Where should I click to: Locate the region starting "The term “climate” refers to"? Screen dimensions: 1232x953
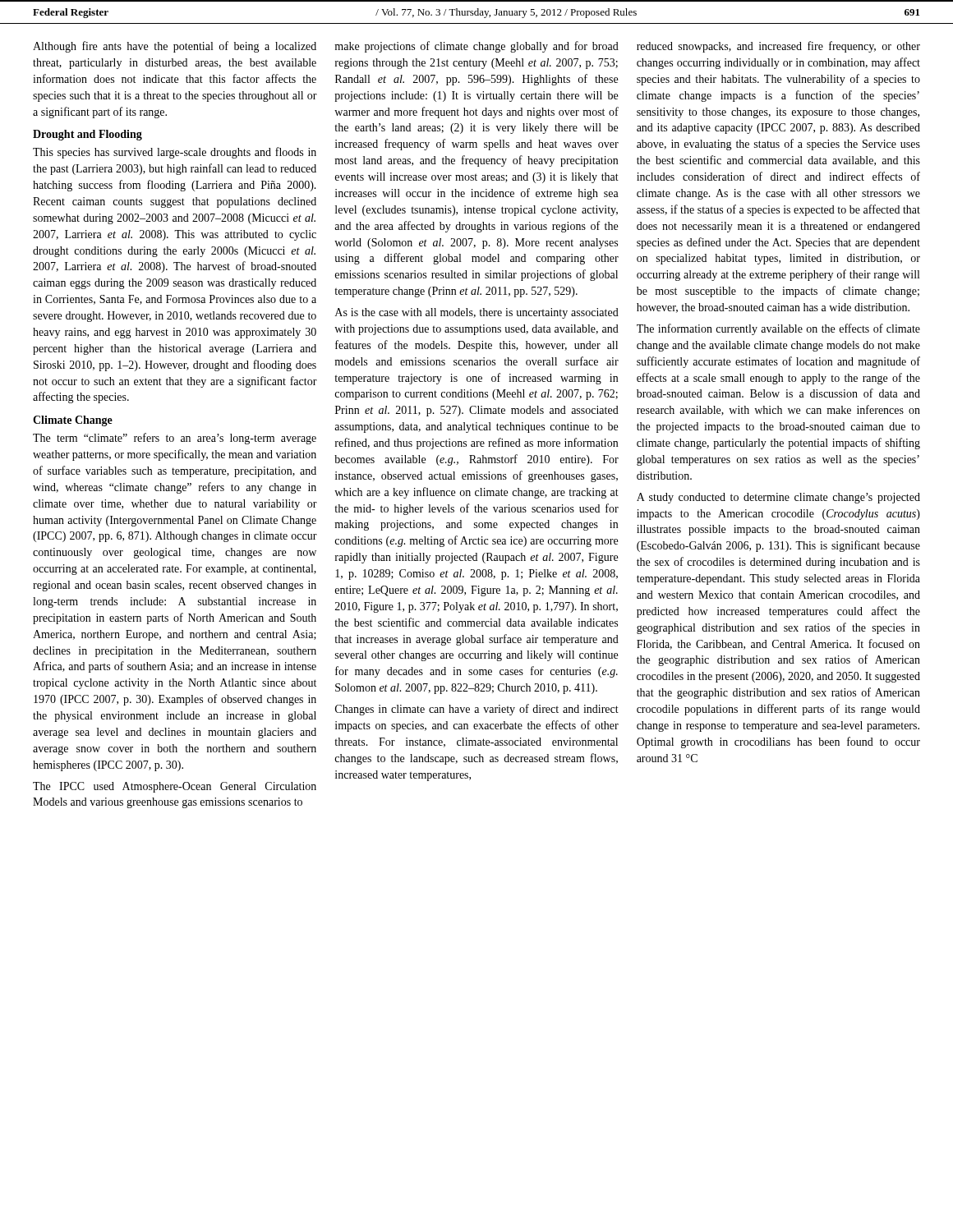pos(175,621)
